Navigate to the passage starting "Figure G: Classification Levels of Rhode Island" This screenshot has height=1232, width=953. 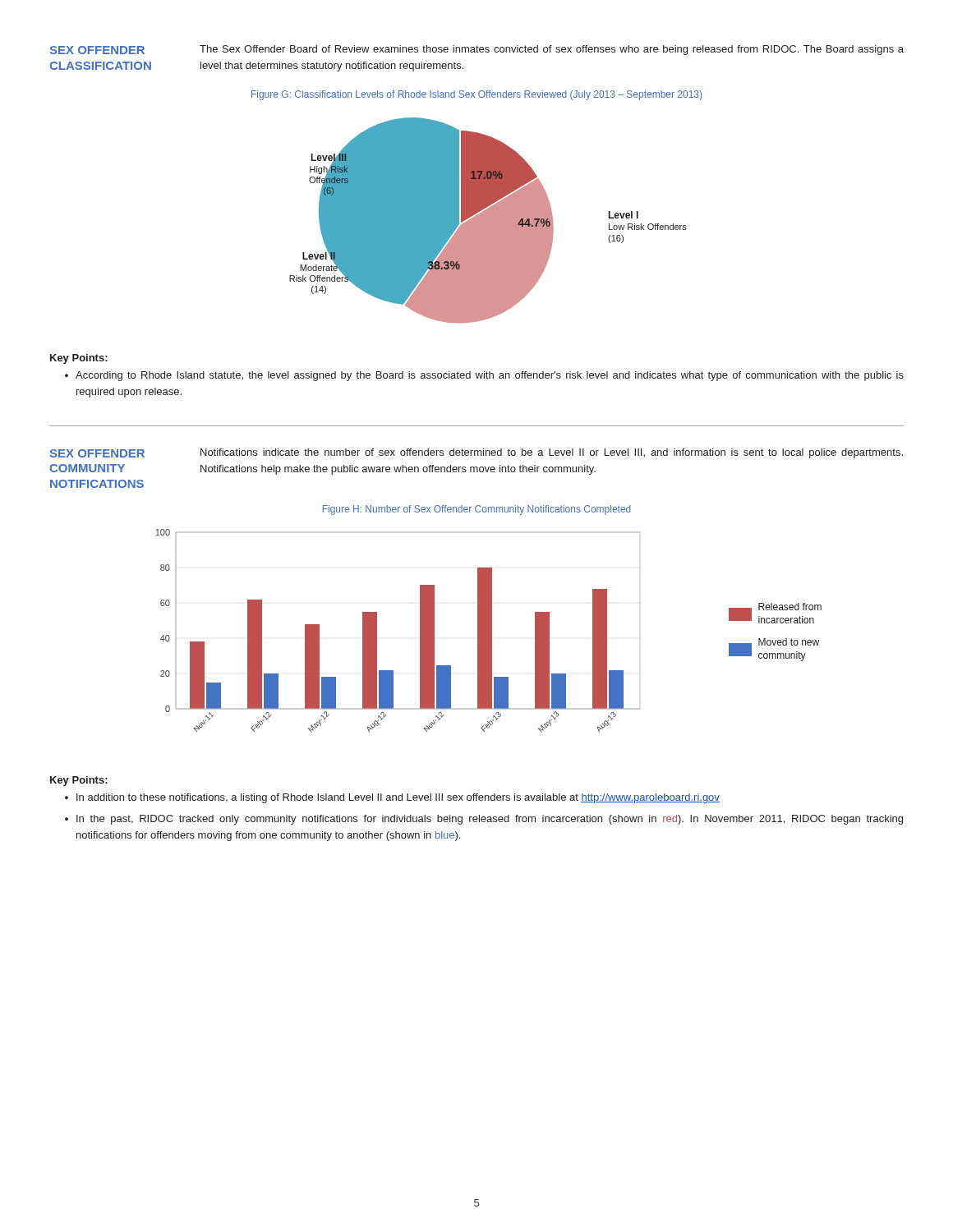(476, 95)
